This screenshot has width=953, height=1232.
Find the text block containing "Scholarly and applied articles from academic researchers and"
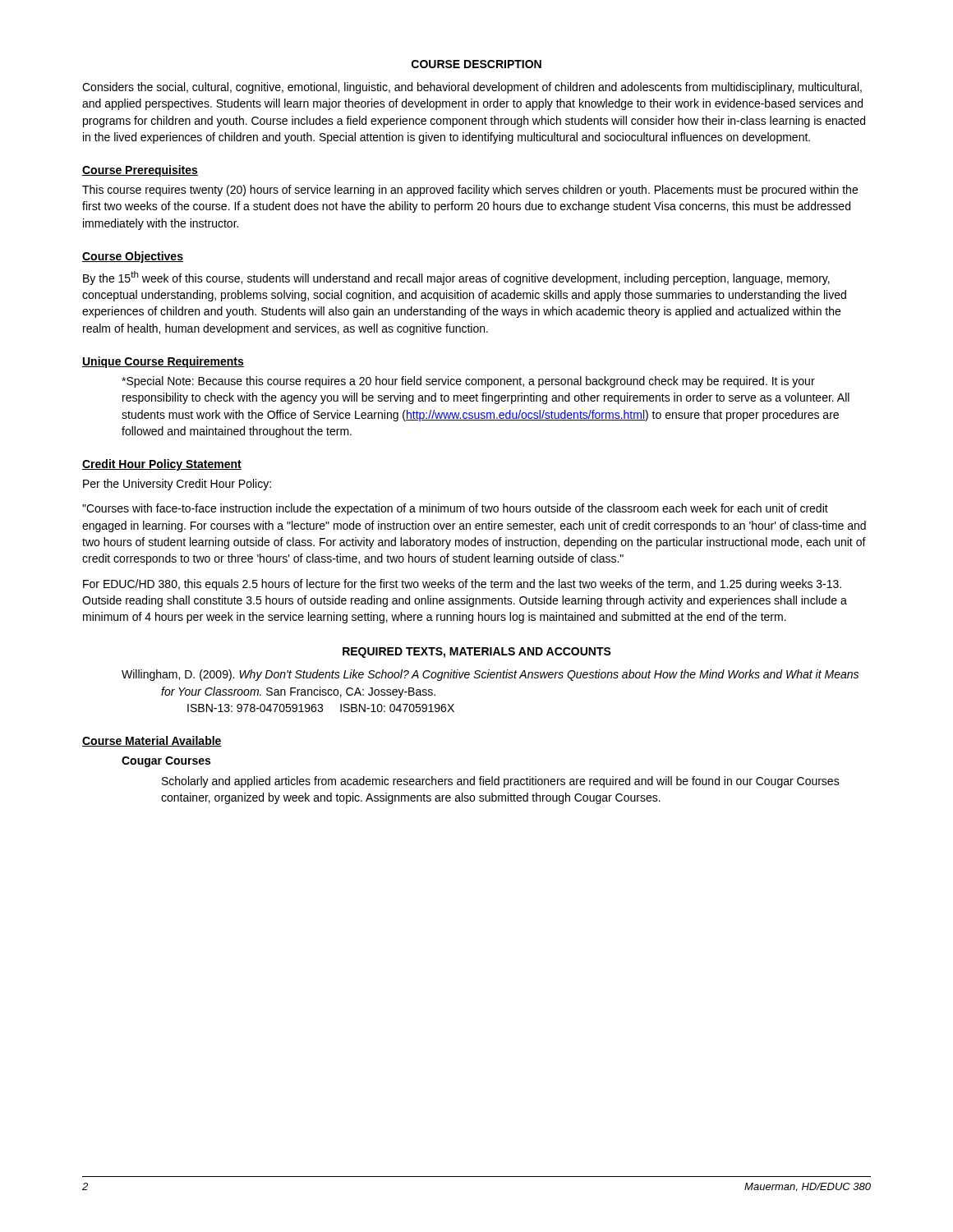click(500, 789)
